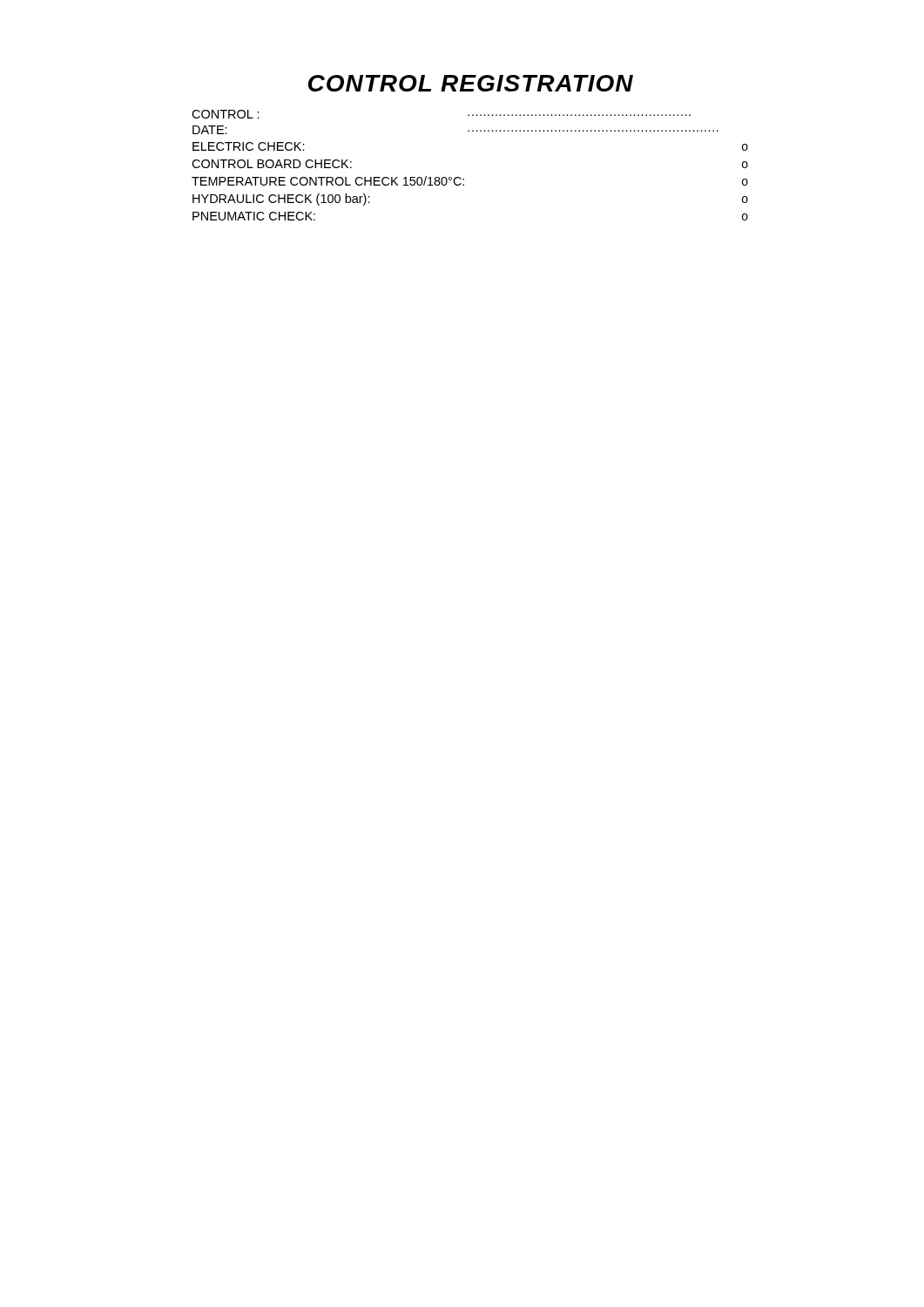Locate the text block starting "CONTROL : ·························································"
This screenshot has height=1307, width=924.
pos(470,114)
